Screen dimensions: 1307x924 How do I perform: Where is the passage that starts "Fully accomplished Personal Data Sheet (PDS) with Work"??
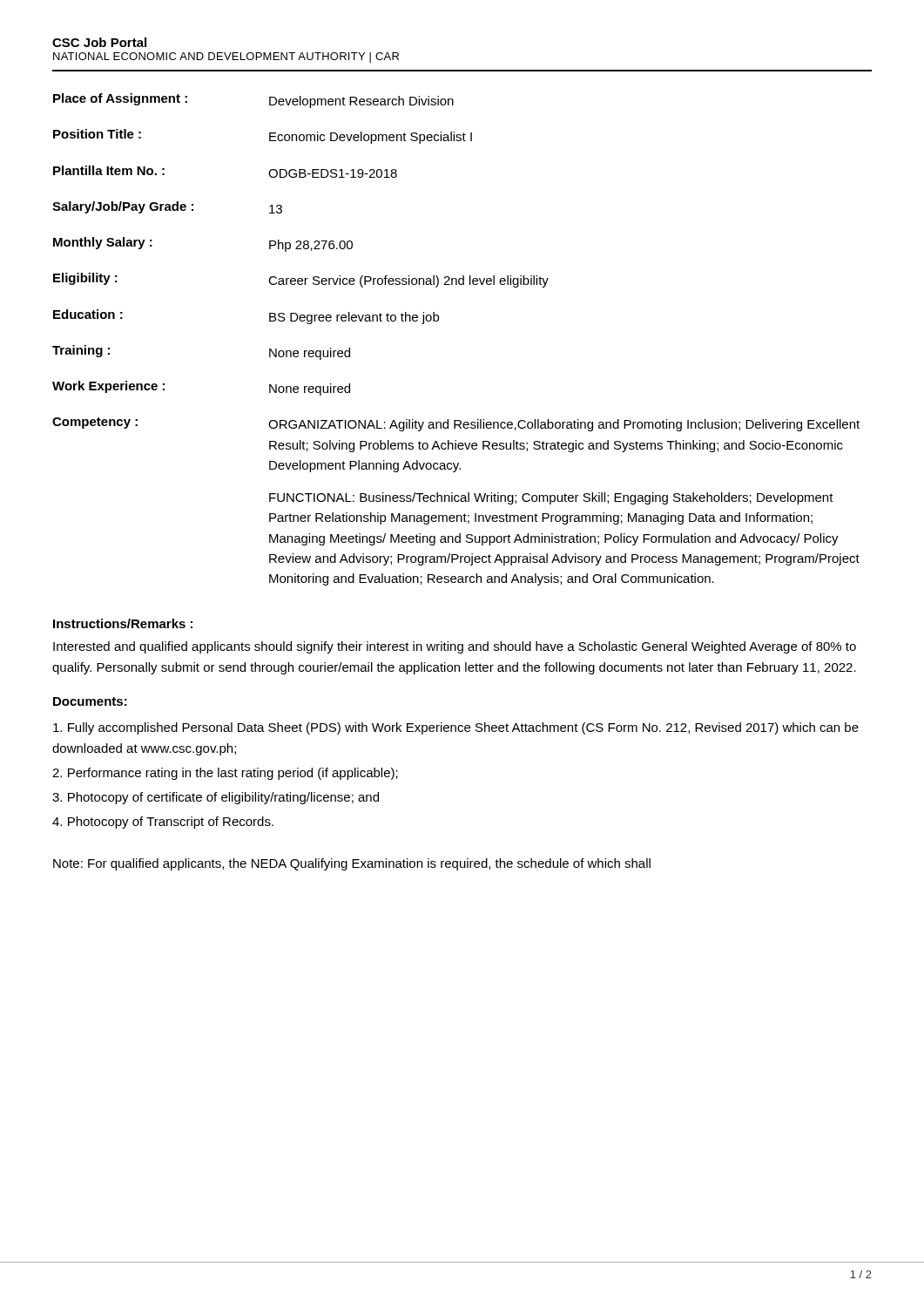coord(455,738)
